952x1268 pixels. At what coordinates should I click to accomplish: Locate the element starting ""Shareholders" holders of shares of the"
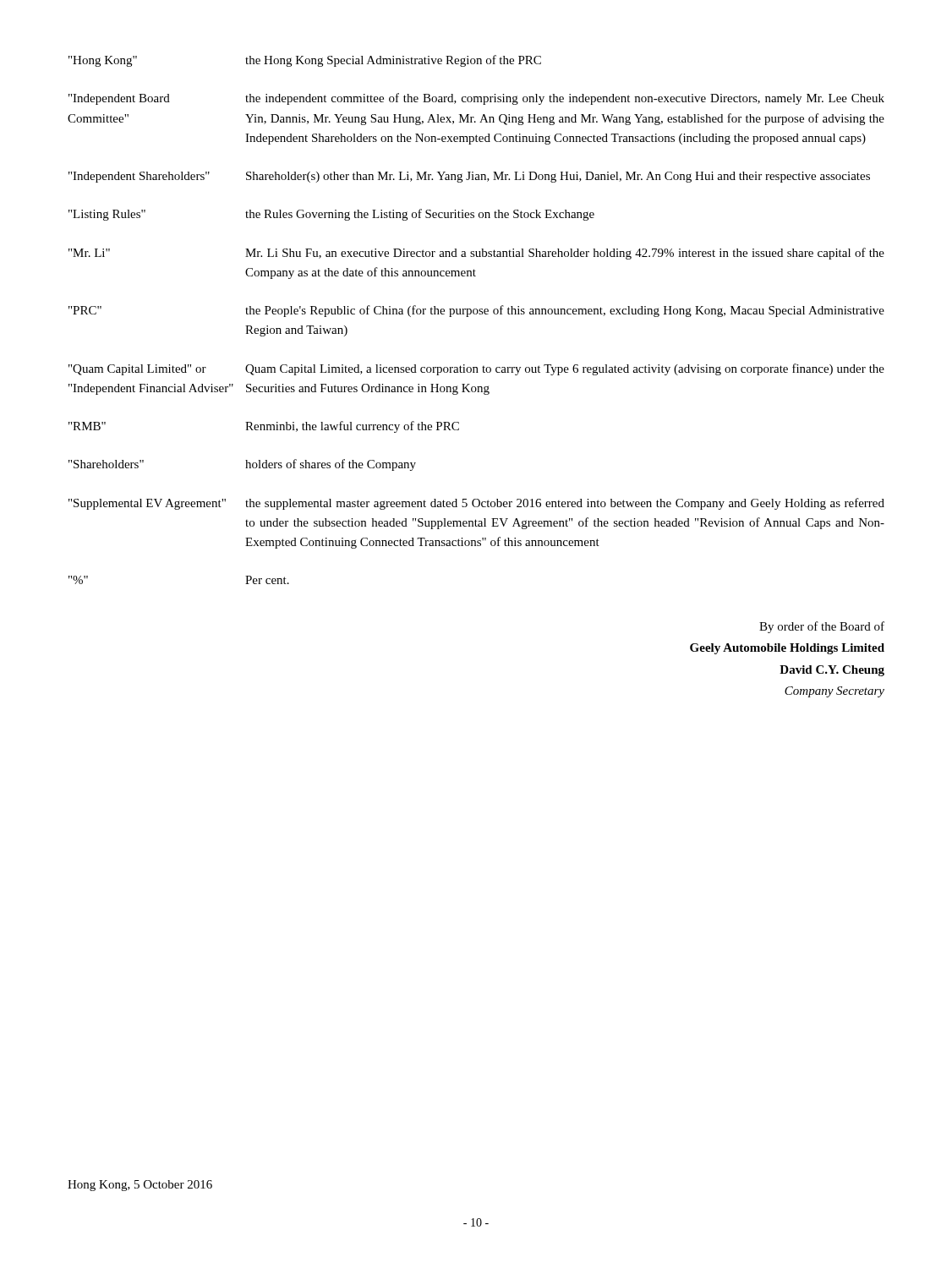tap(104, 465)
